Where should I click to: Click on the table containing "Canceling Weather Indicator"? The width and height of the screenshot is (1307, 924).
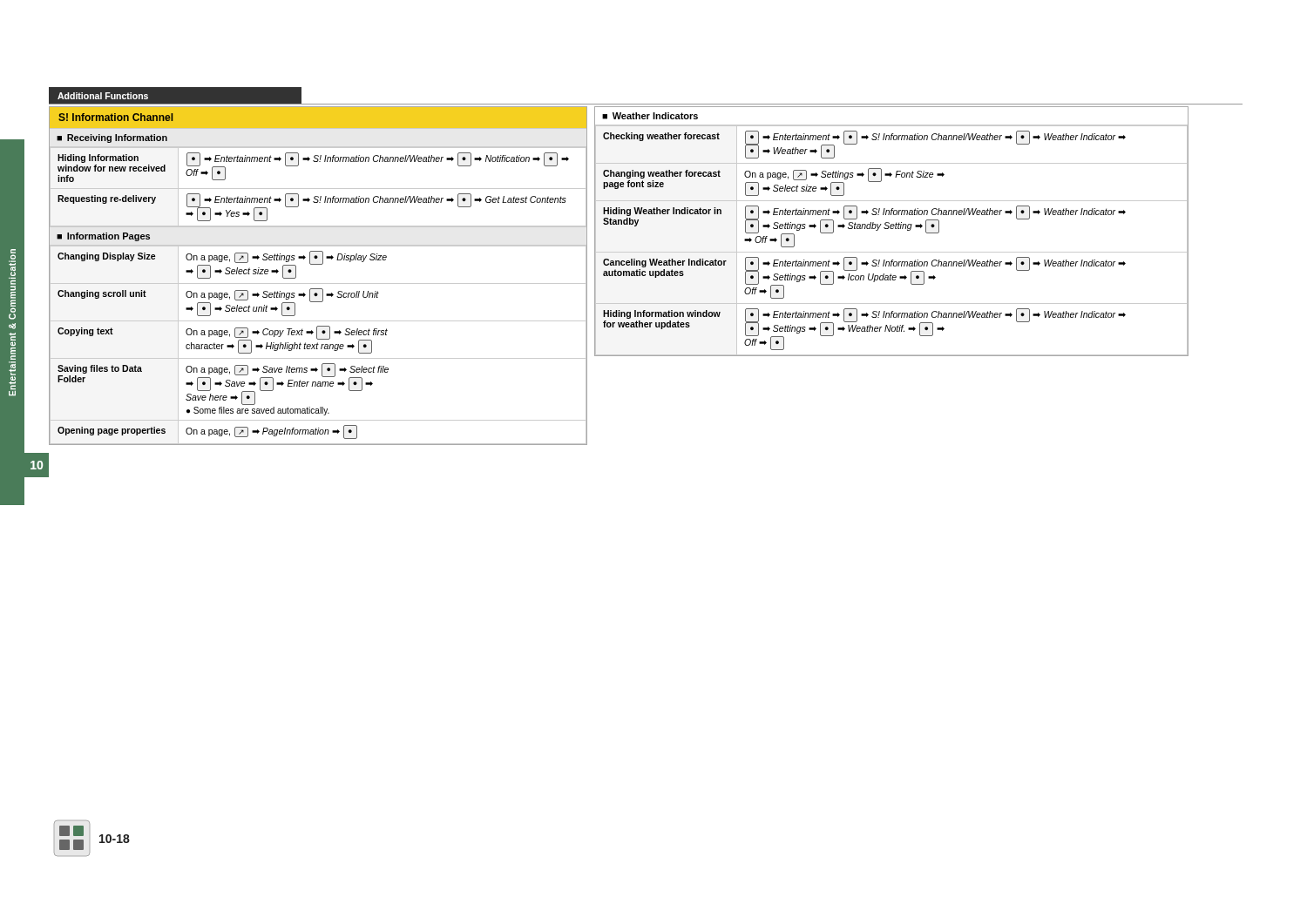[891, 240]
